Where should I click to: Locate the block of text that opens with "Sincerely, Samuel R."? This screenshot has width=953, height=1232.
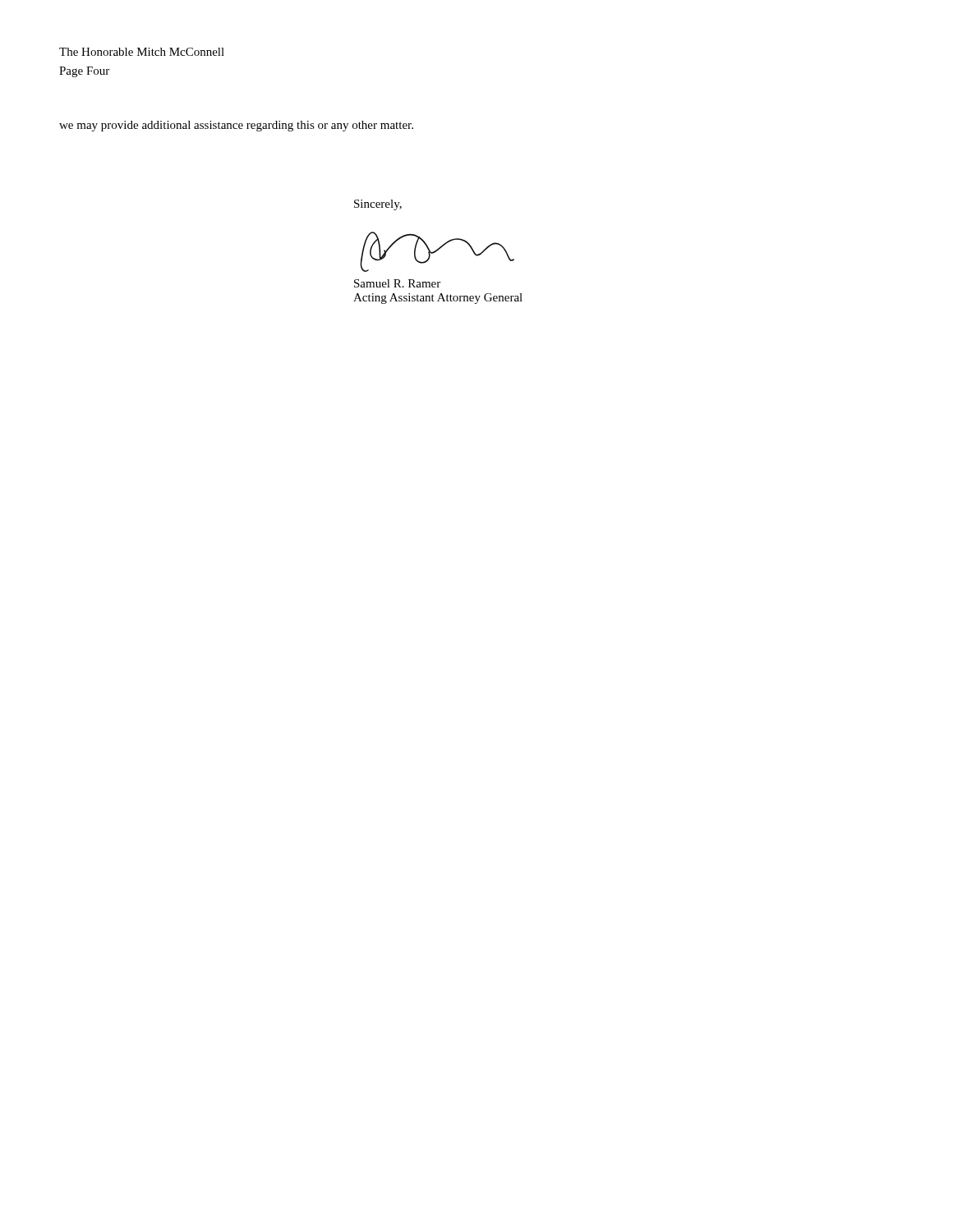(444, 251)
